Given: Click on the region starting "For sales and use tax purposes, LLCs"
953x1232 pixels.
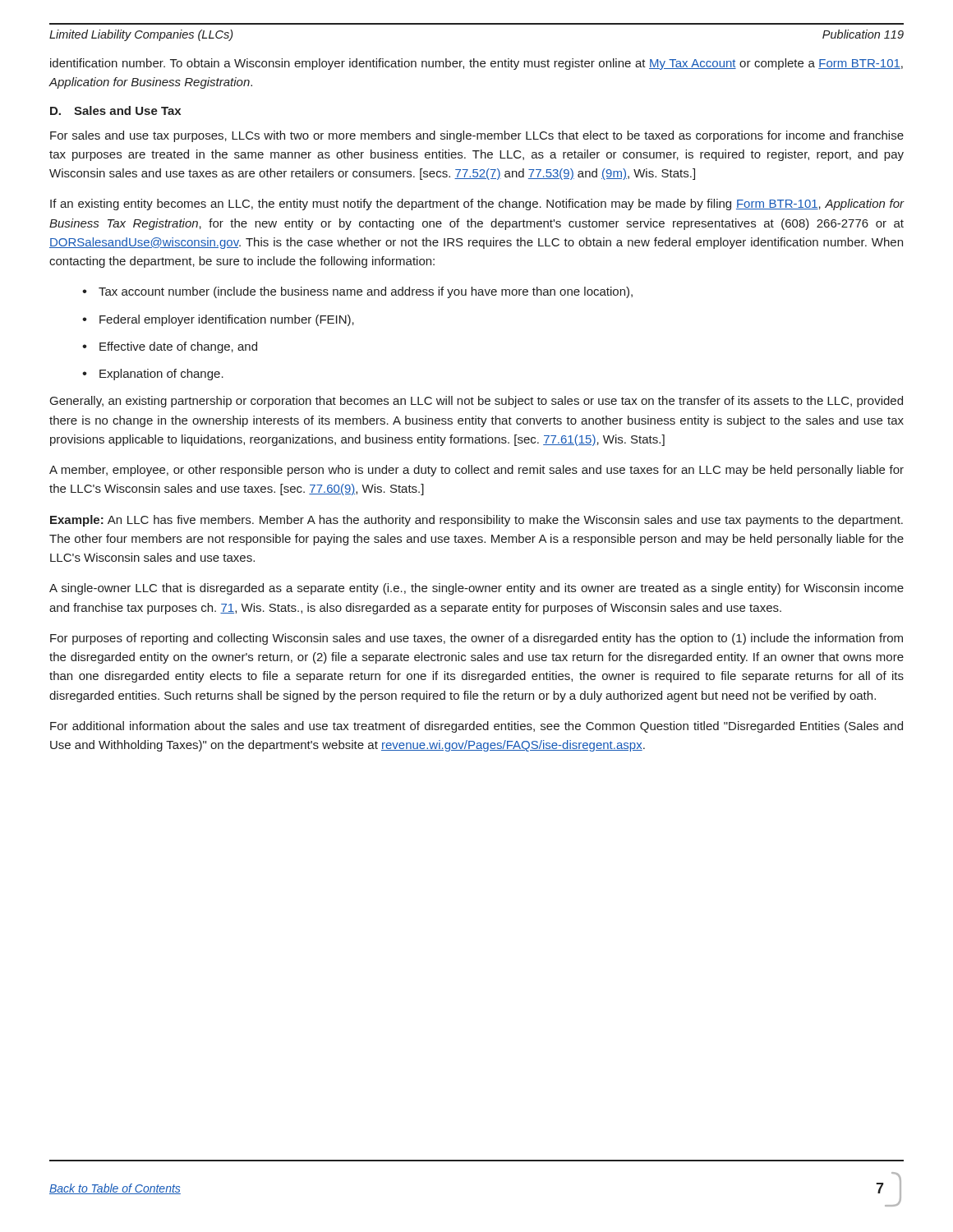Looking at the screenshot, I should click(476, 154).
